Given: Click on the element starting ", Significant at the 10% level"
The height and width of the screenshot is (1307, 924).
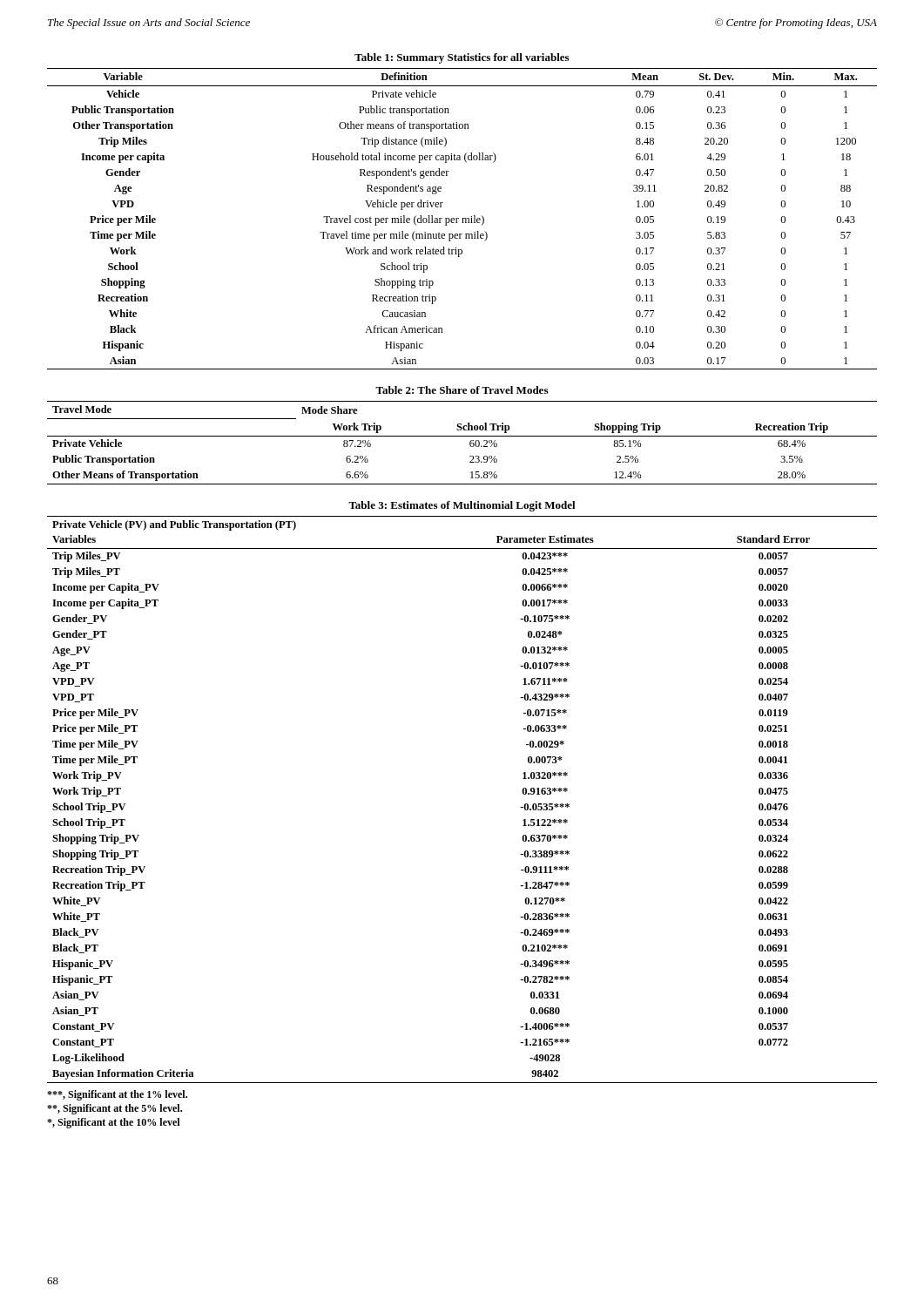Looking at the screenshot, I should [x=114, y=1122].
